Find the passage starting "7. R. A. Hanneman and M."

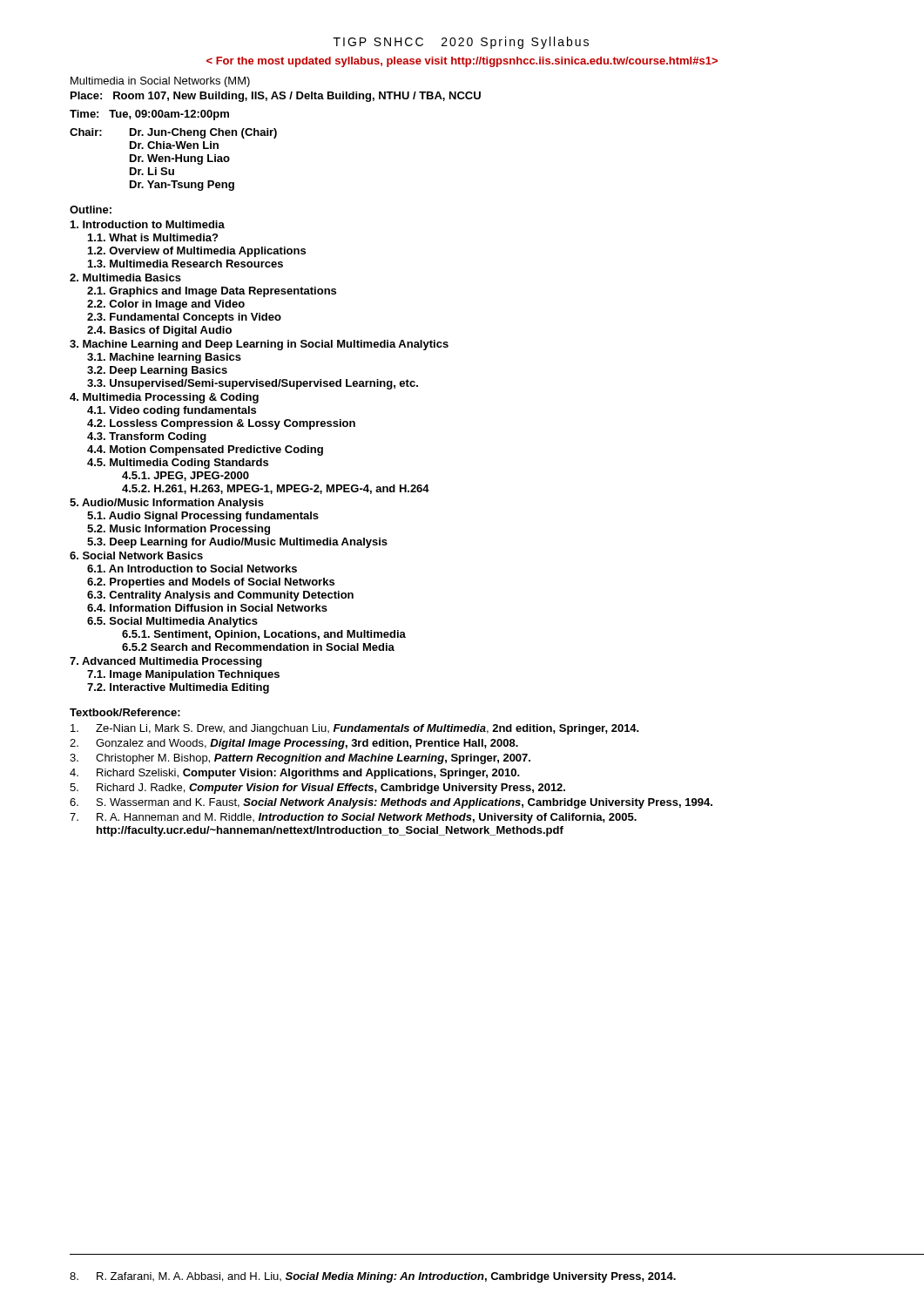click(x=462, y=823)
